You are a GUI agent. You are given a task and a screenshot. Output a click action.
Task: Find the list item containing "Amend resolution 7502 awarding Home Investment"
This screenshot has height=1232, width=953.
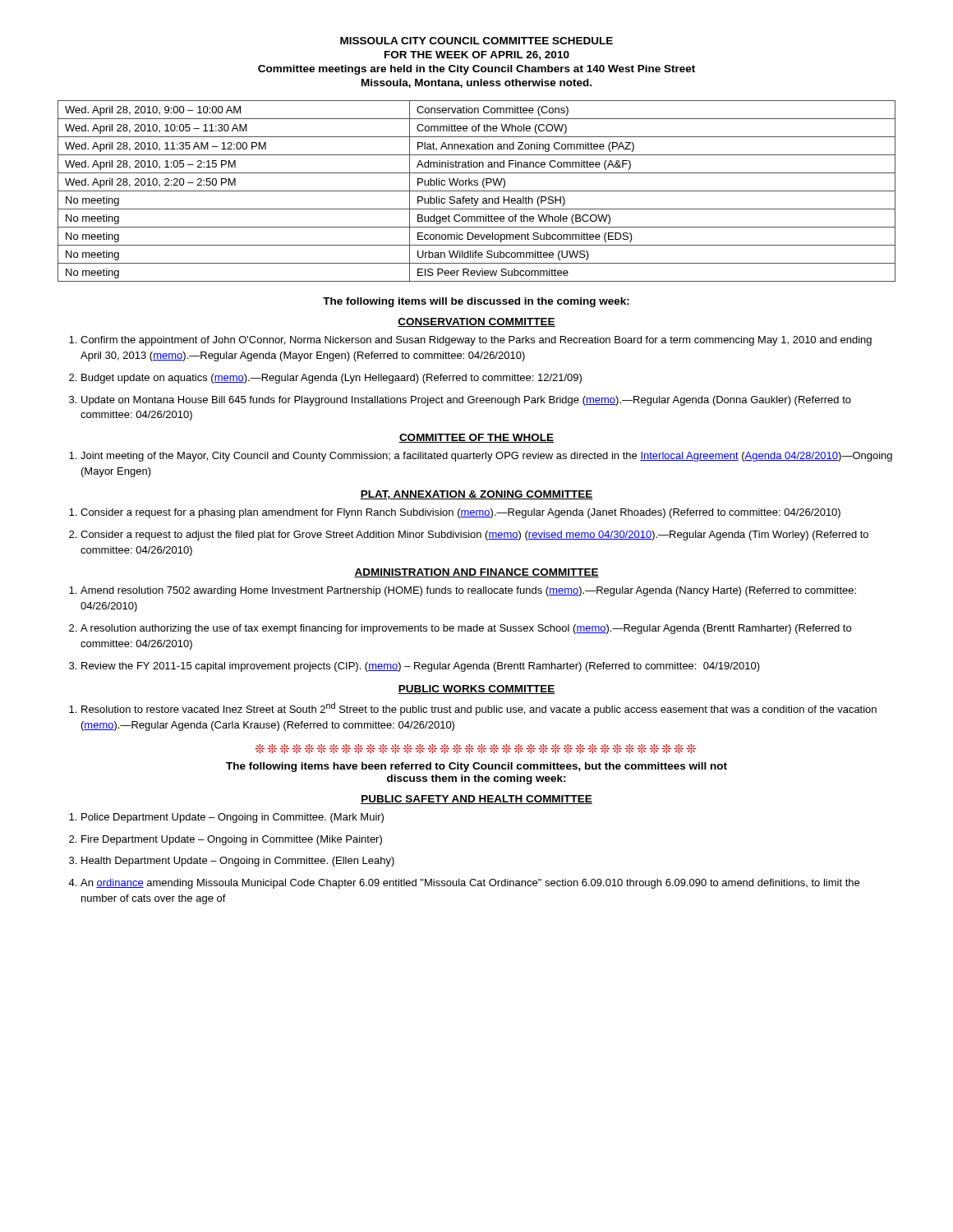coord(476,599)
